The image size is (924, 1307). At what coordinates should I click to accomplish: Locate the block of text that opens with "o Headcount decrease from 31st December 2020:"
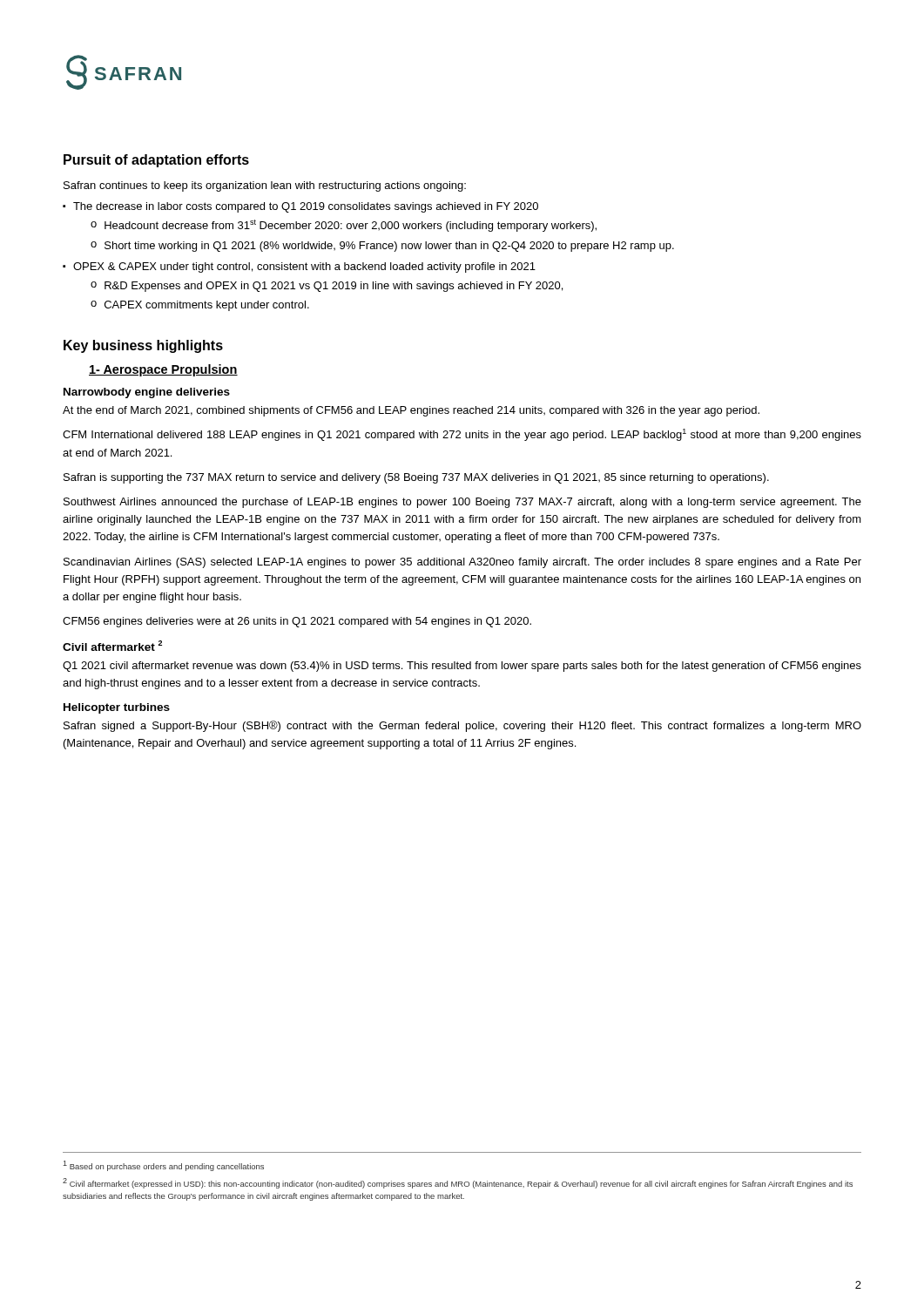coord(344,226)
